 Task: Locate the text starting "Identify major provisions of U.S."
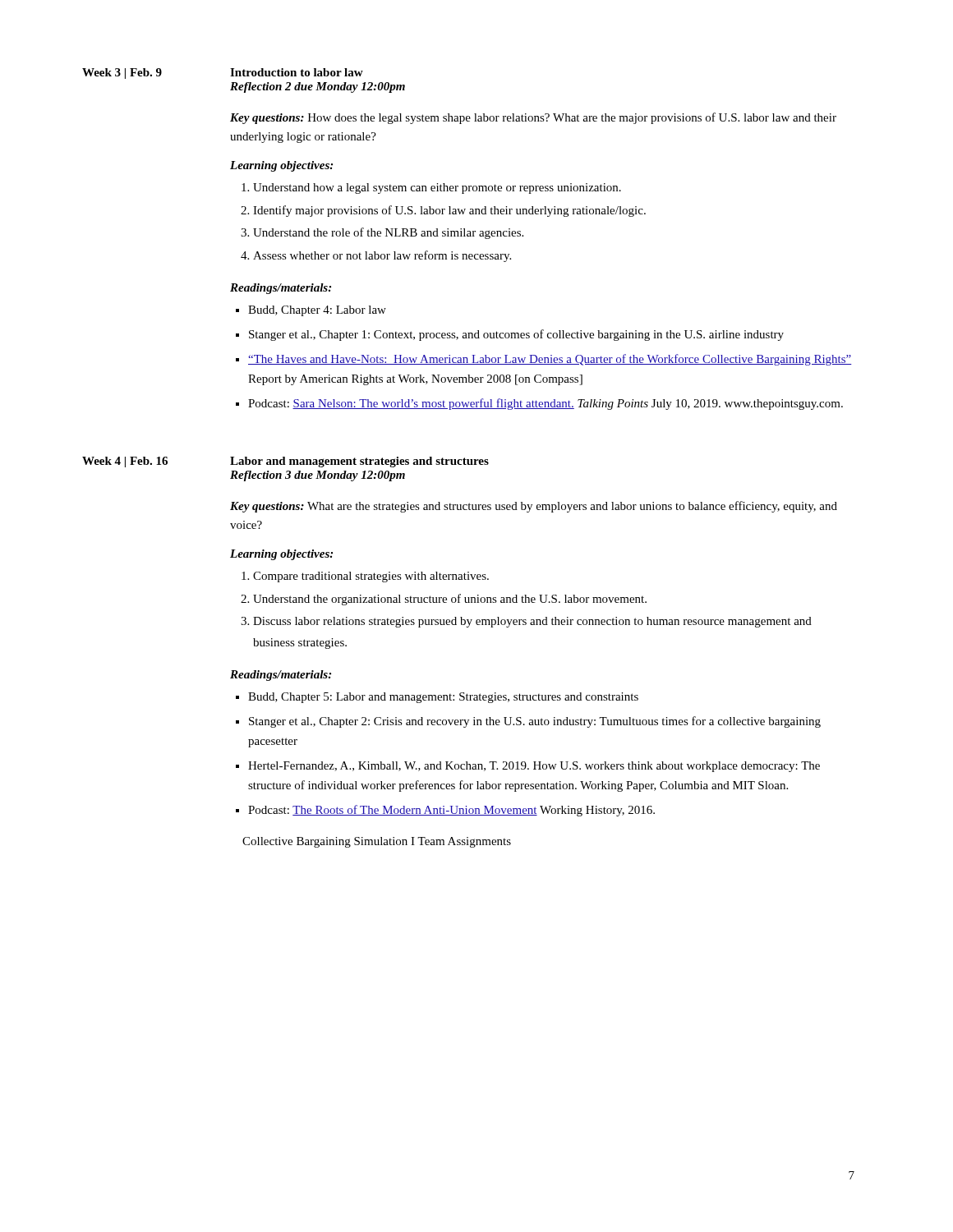(450, 210)
